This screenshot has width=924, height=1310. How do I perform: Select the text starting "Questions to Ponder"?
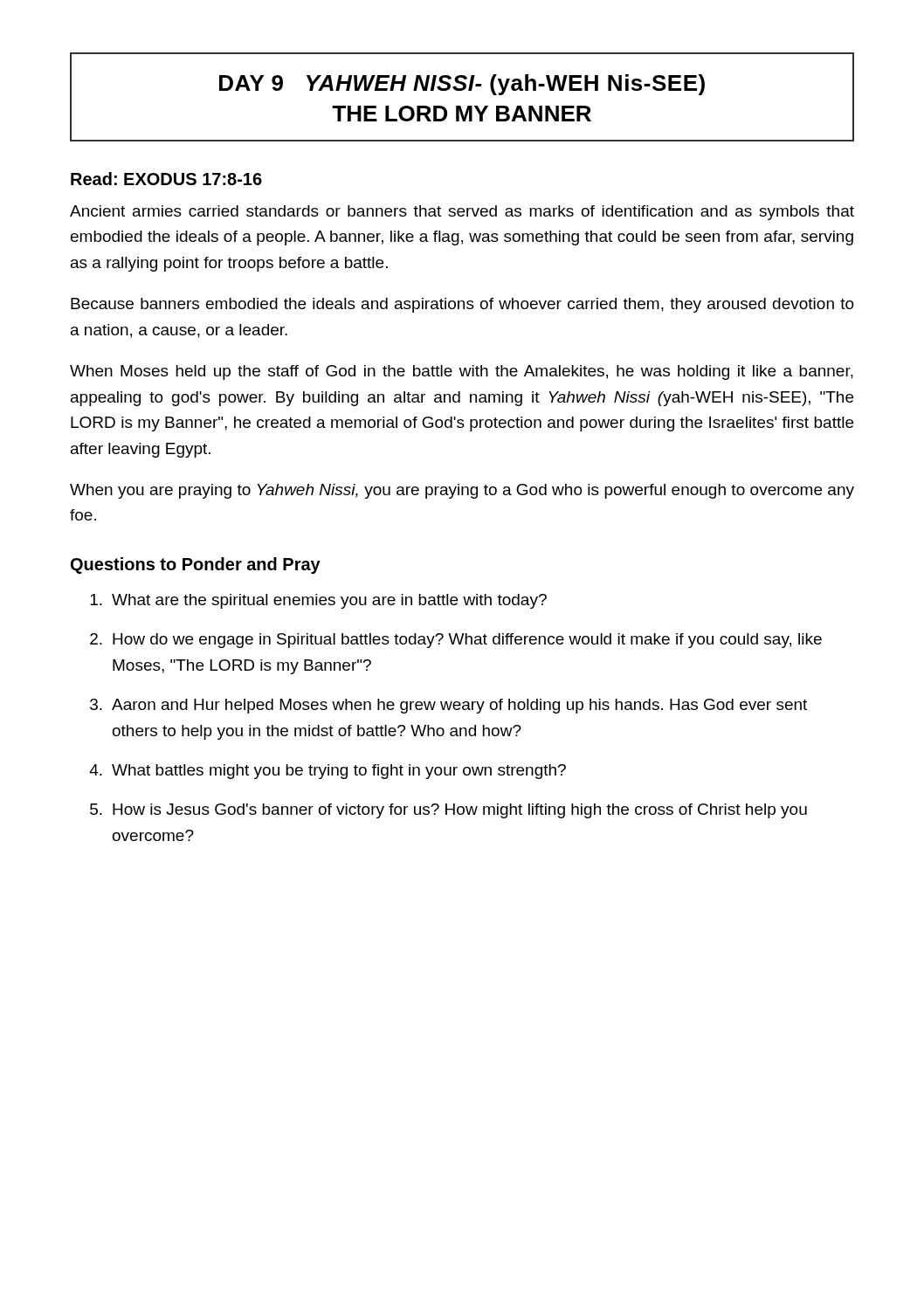click(195, 564)
